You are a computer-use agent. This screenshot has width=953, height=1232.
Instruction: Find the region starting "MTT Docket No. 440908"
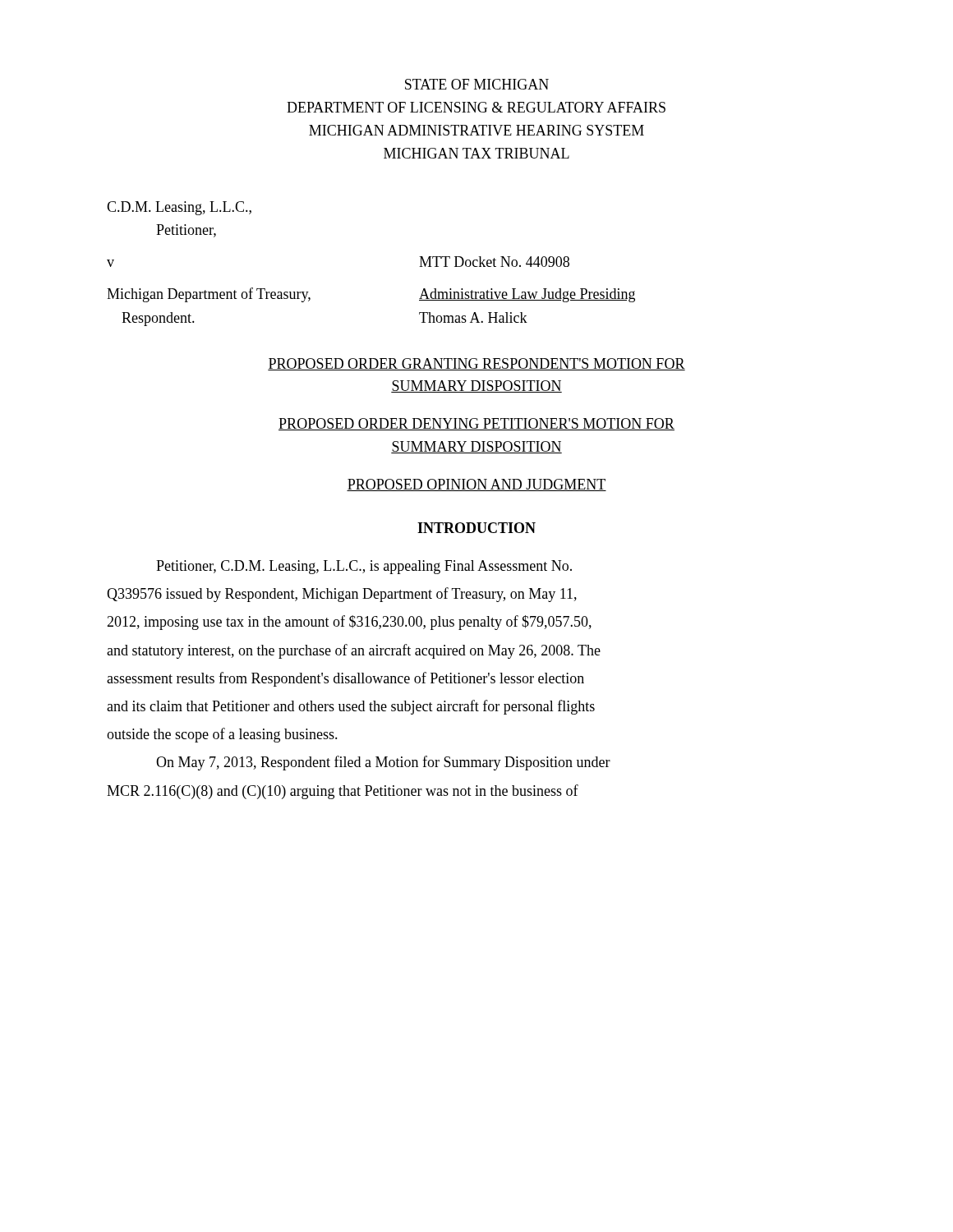tap(494, 262)
